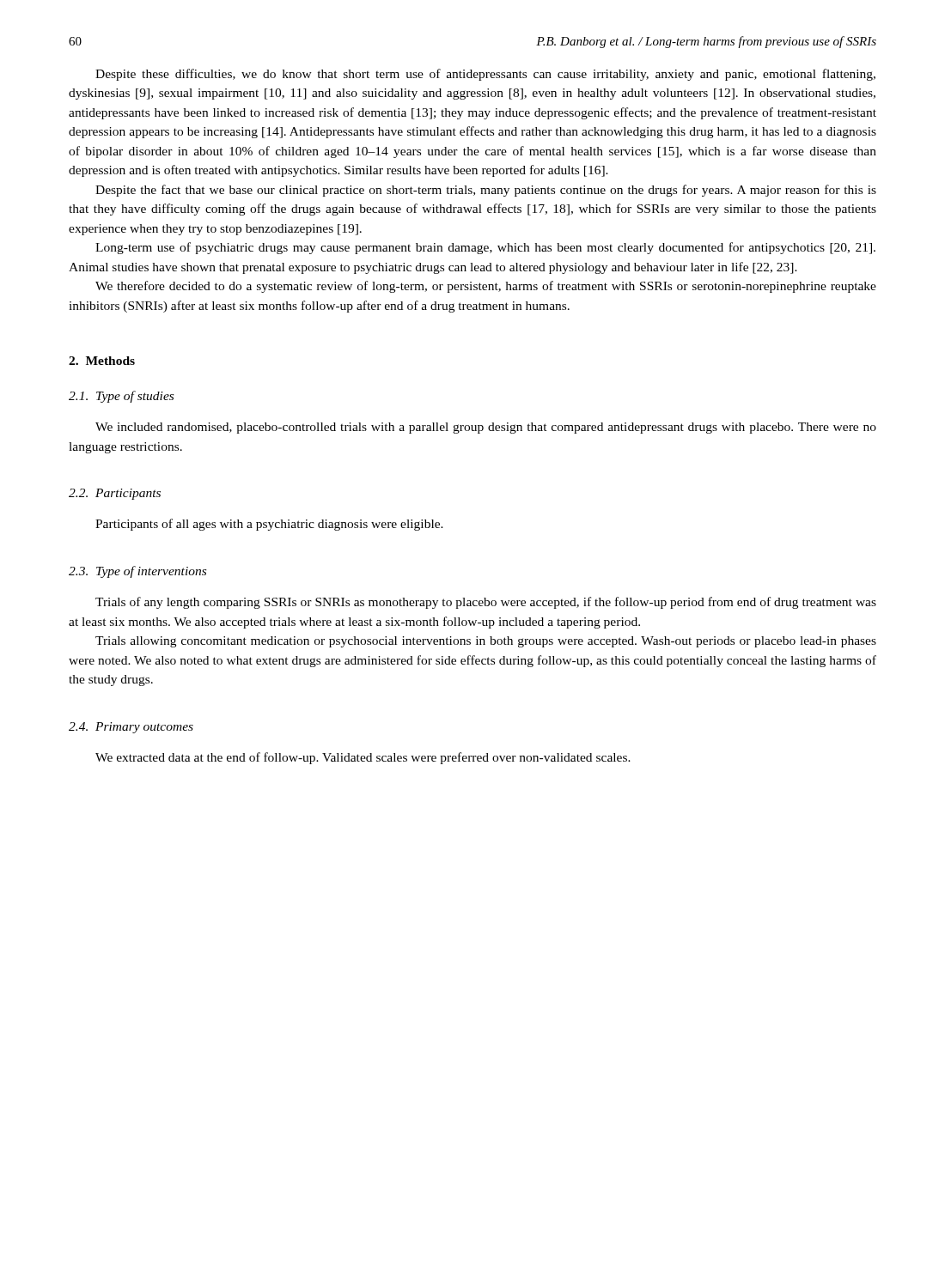Where does it say "2.3. Type of interventions"?
This screenshot has width=945, height=1288.
[x=138, y=571]
